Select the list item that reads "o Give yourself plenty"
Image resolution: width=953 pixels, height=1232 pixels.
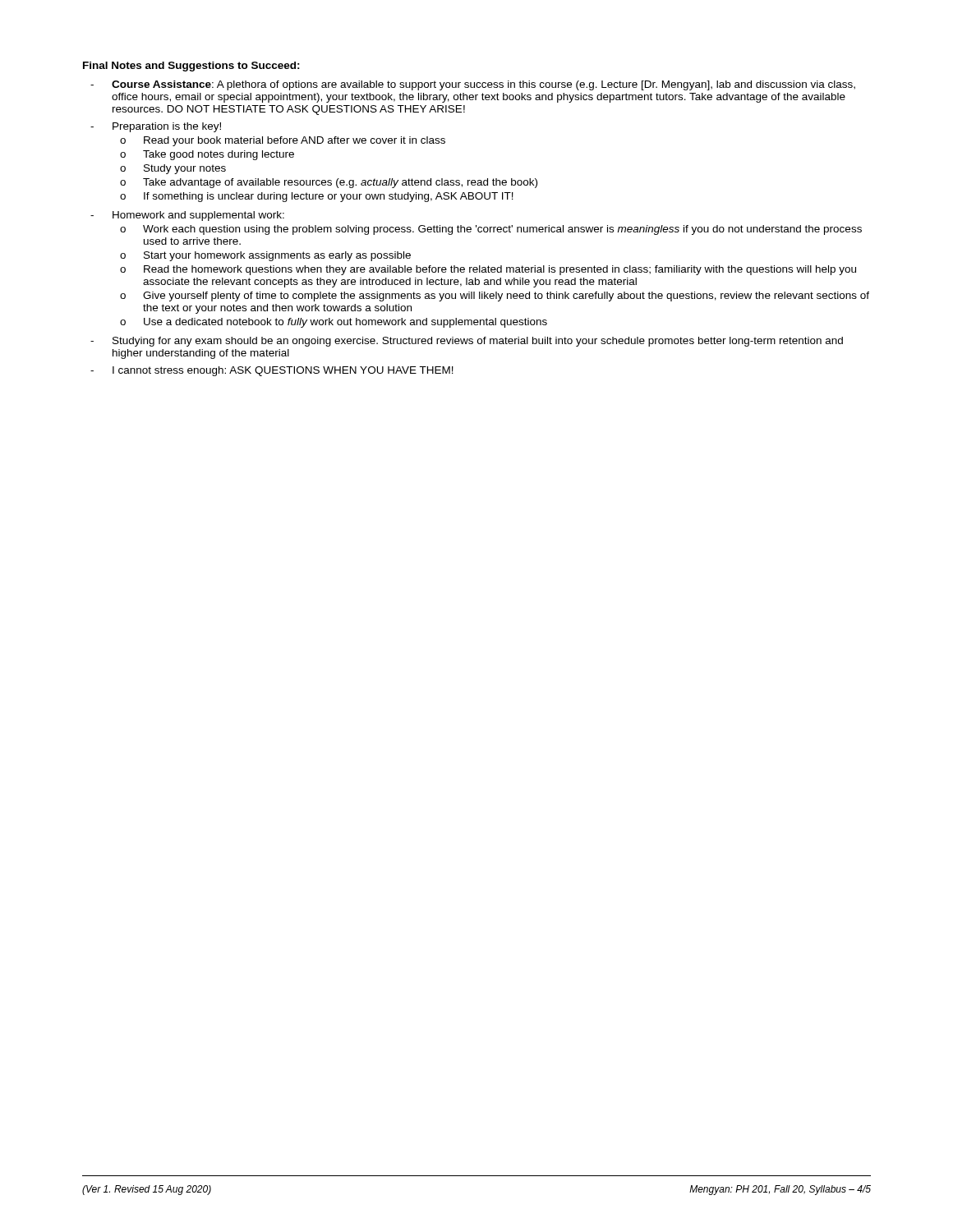coord(495,301)
